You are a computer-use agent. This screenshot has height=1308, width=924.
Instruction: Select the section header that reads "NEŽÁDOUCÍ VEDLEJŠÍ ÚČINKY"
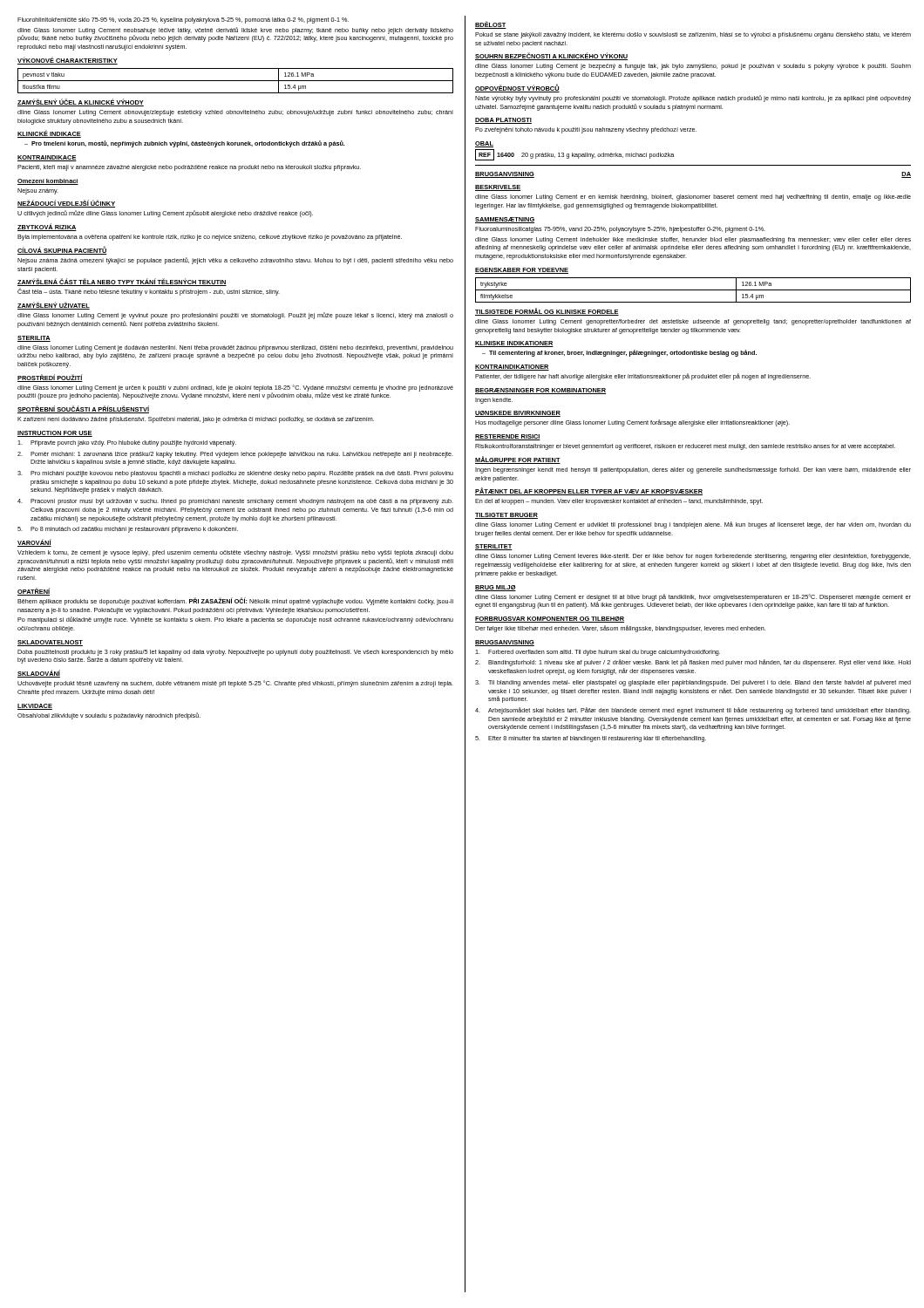point(66,204)
